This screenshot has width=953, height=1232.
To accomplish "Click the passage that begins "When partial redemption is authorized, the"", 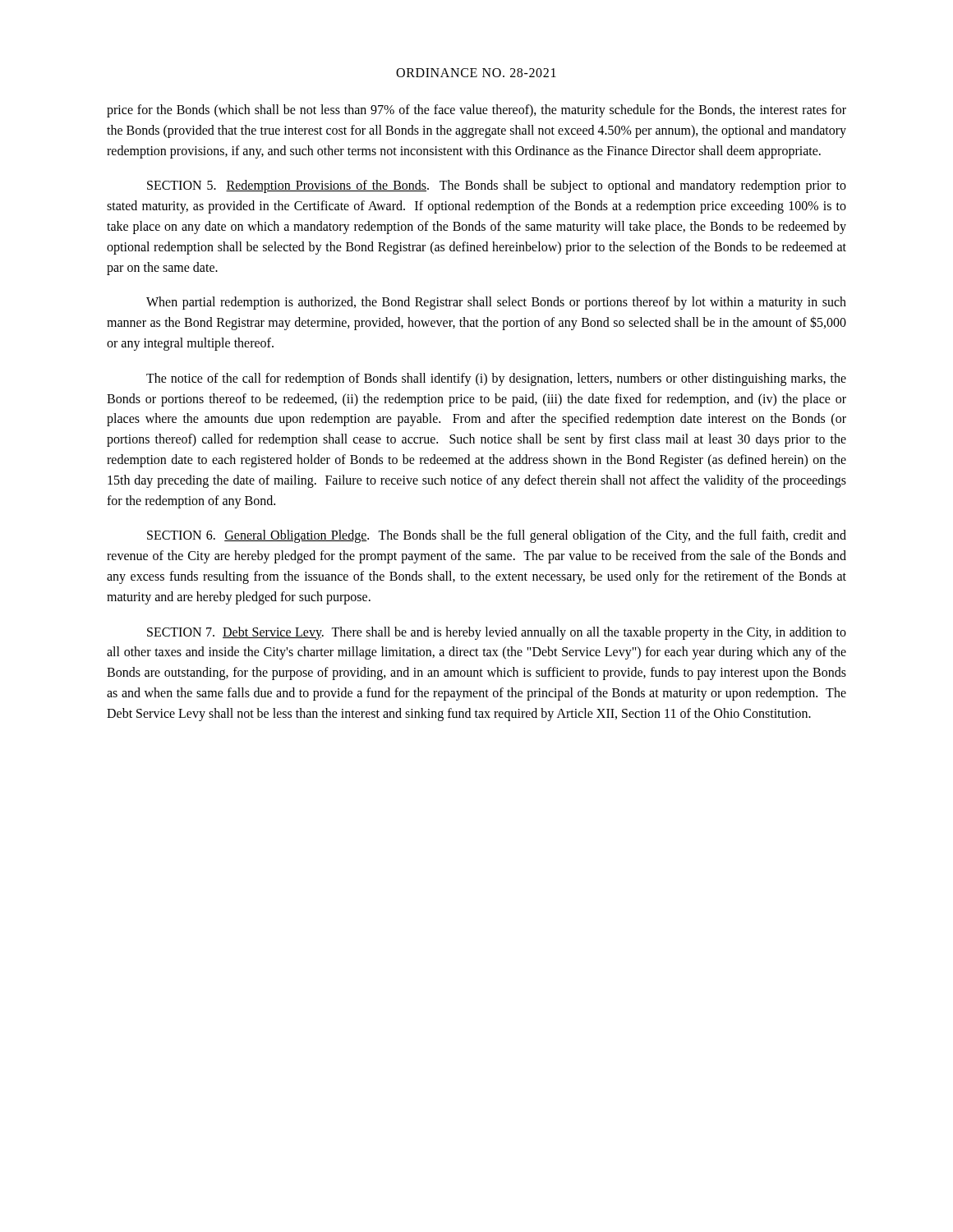I will point(476,323).
